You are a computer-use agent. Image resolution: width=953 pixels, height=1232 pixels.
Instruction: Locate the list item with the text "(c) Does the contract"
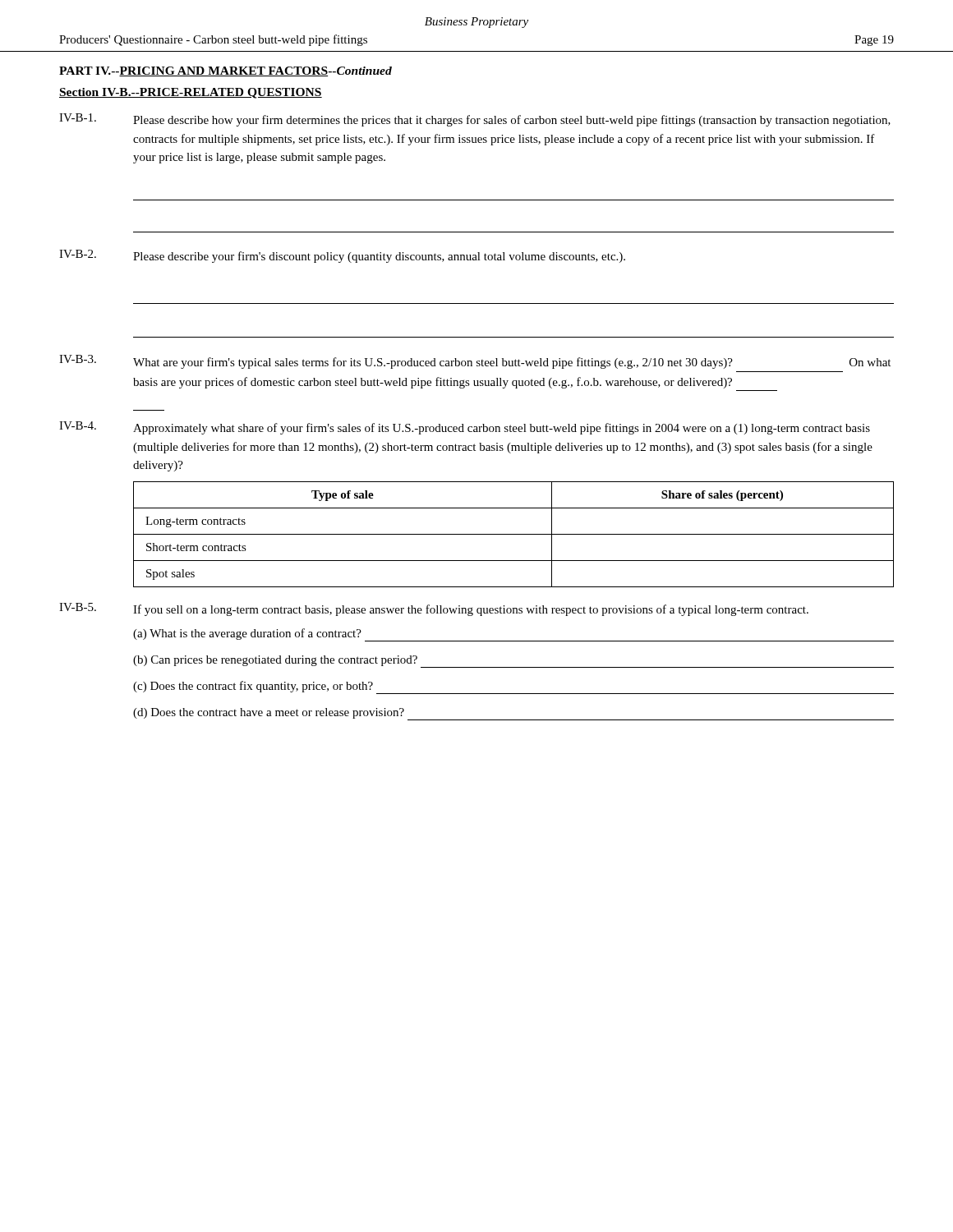coord(513,687)
